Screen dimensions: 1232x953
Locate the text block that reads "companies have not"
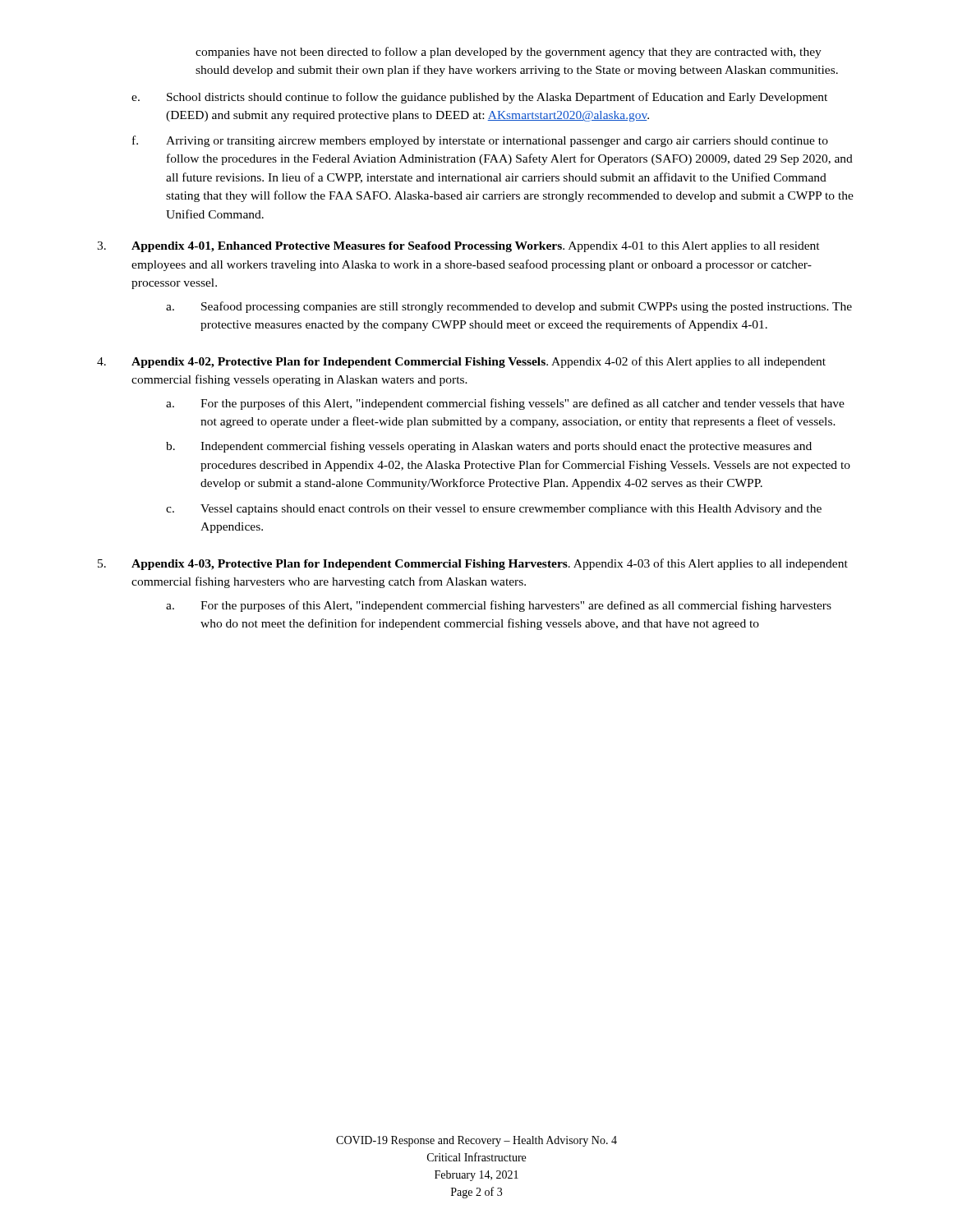tap(517, 61)
